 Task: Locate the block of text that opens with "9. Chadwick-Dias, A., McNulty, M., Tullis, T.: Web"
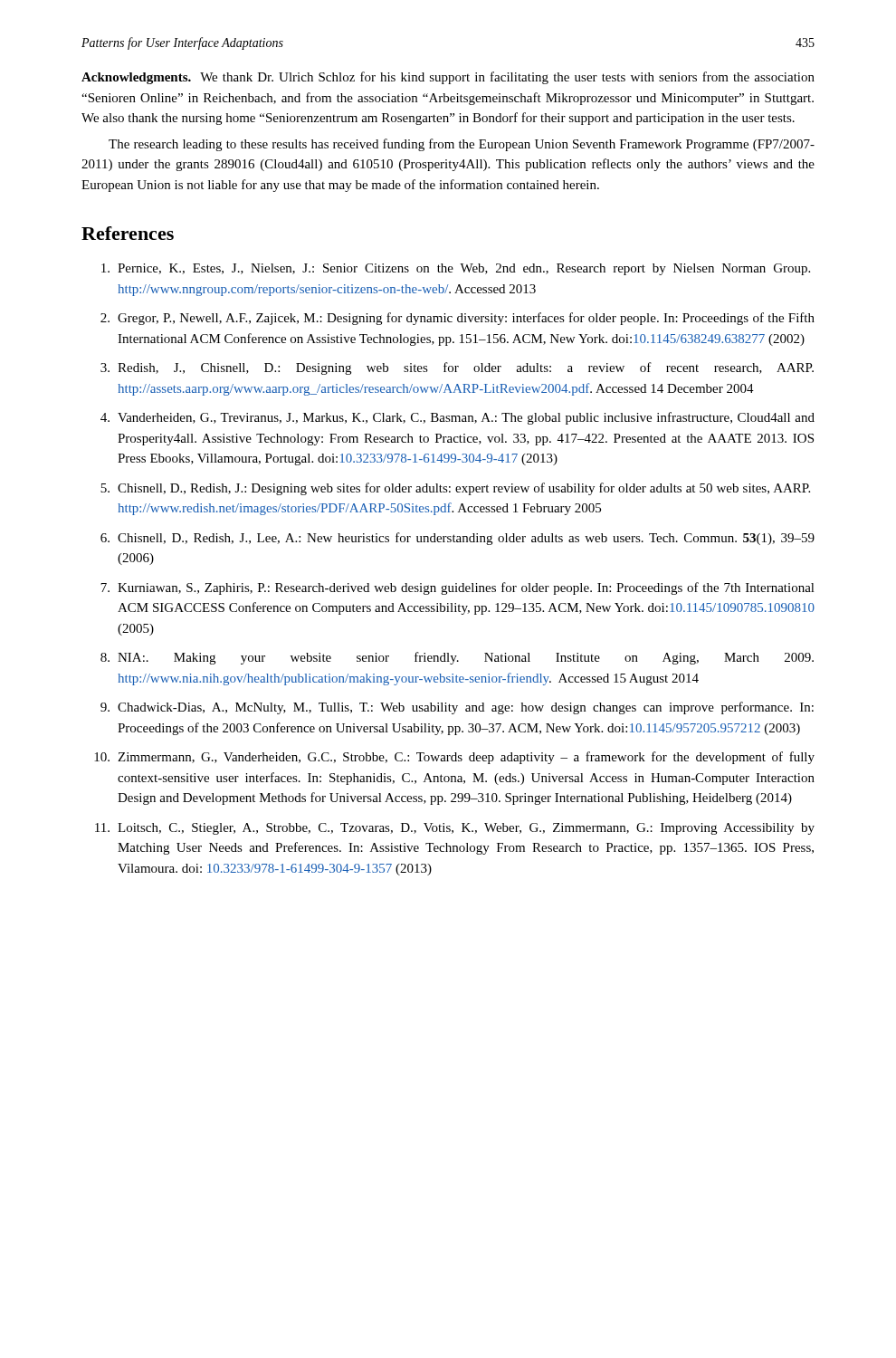[448, 717]
